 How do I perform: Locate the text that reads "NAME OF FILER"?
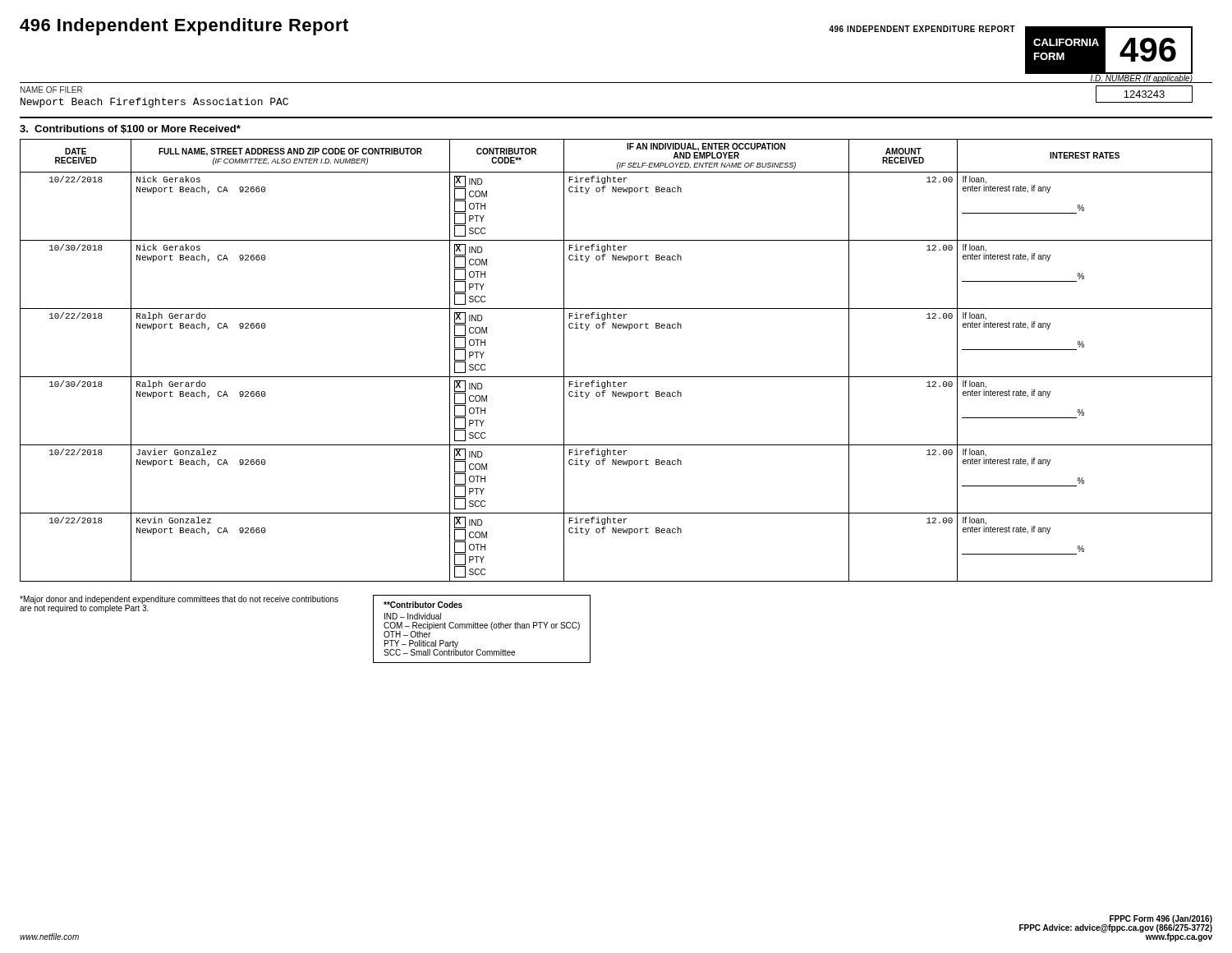(x=51, y=90)
